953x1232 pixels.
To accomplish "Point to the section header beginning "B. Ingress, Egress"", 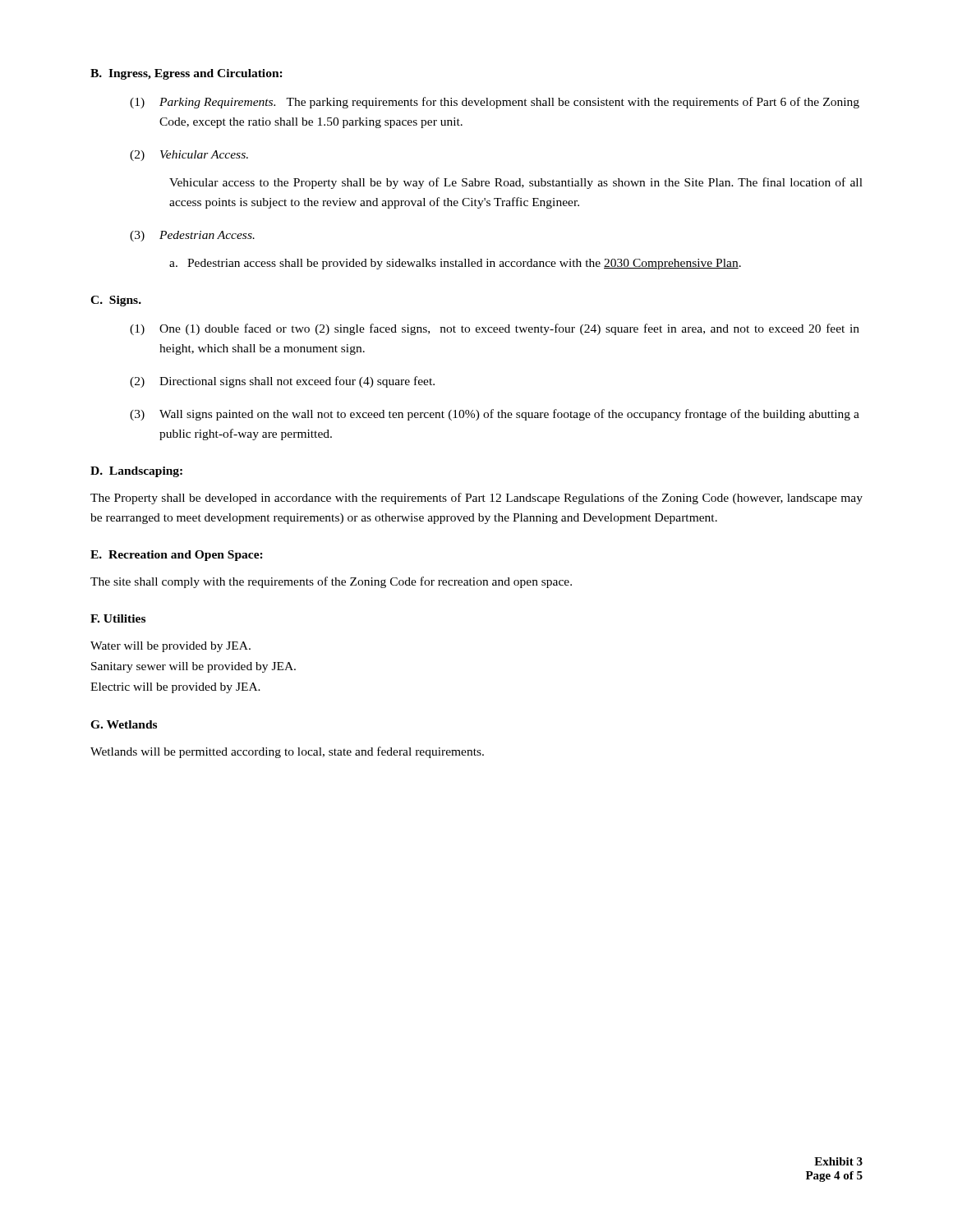I will coord(187,73).
